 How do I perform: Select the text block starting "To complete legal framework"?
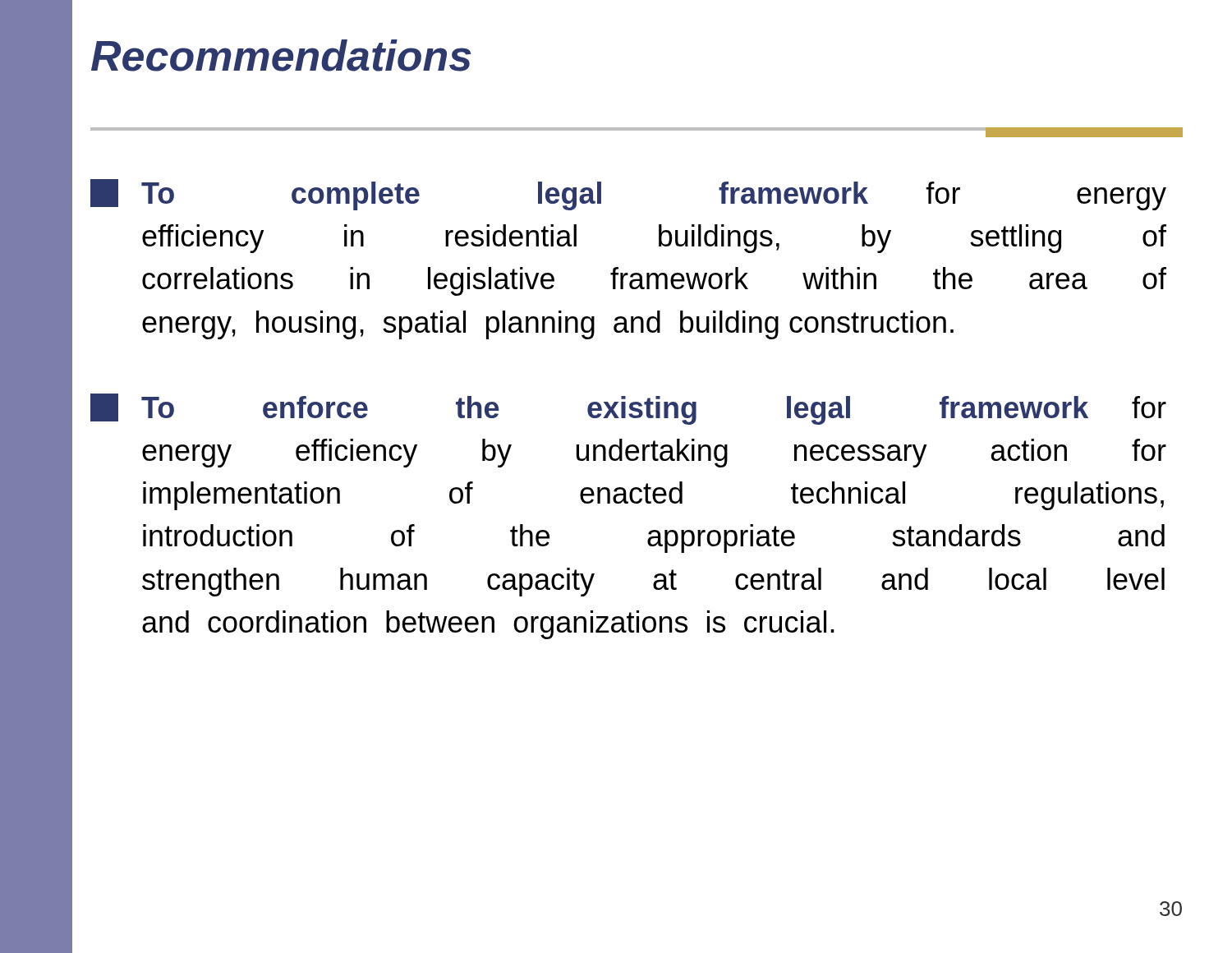628,258
